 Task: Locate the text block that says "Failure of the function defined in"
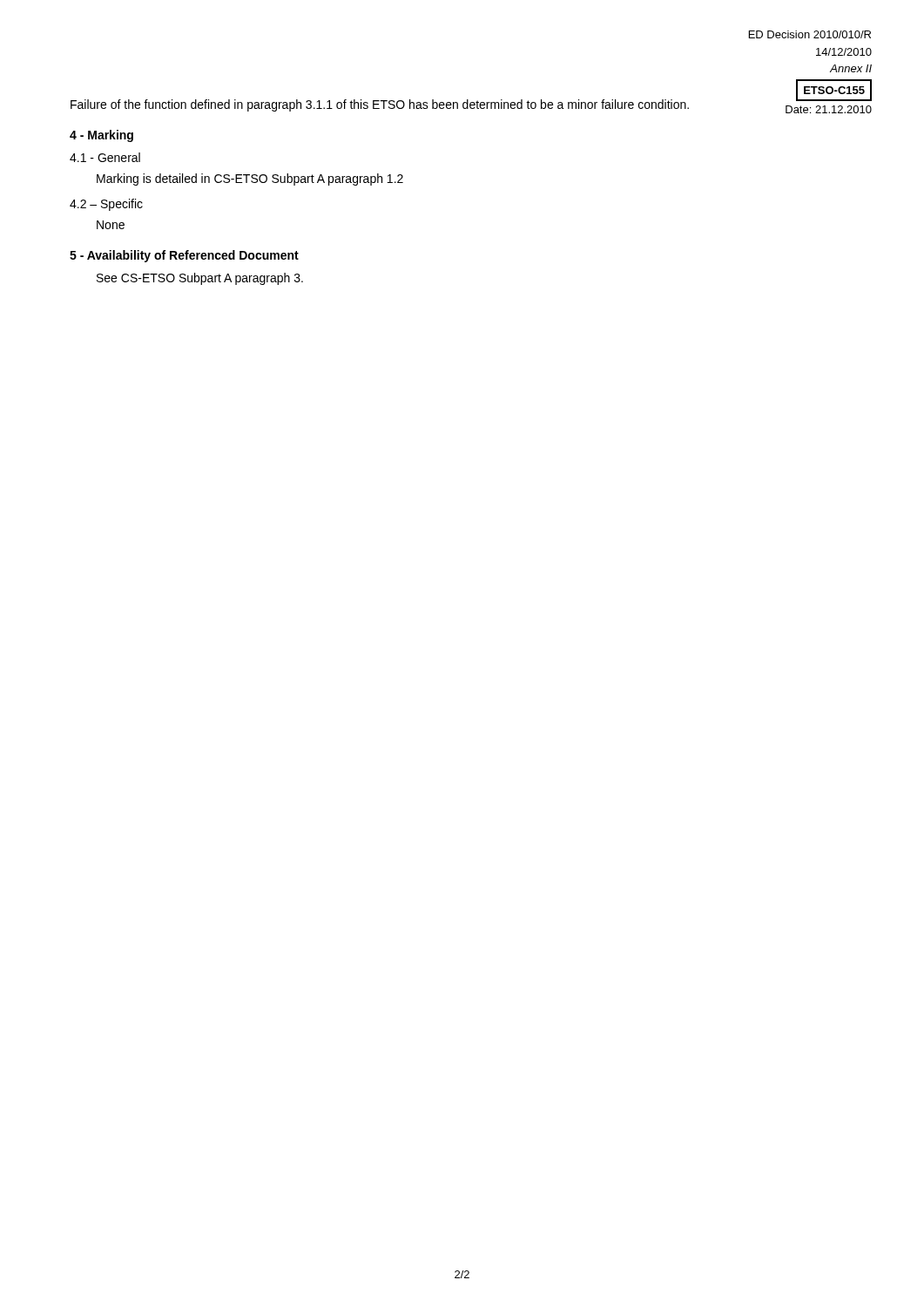[x=380, y=105]
